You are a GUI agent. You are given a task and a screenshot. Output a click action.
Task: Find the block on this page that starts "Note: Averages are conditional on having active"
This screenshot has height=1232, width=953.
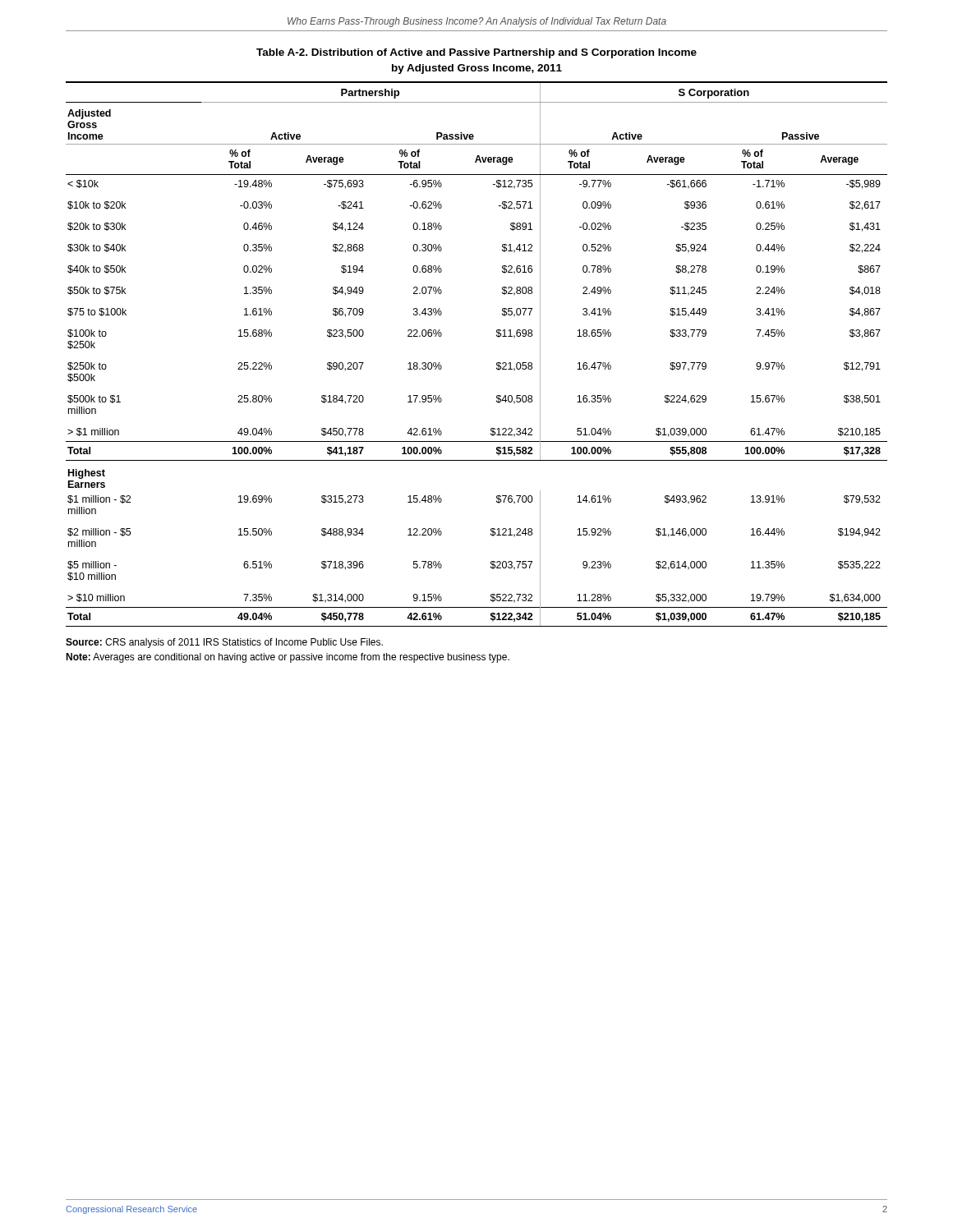click(x=288, y=657)
